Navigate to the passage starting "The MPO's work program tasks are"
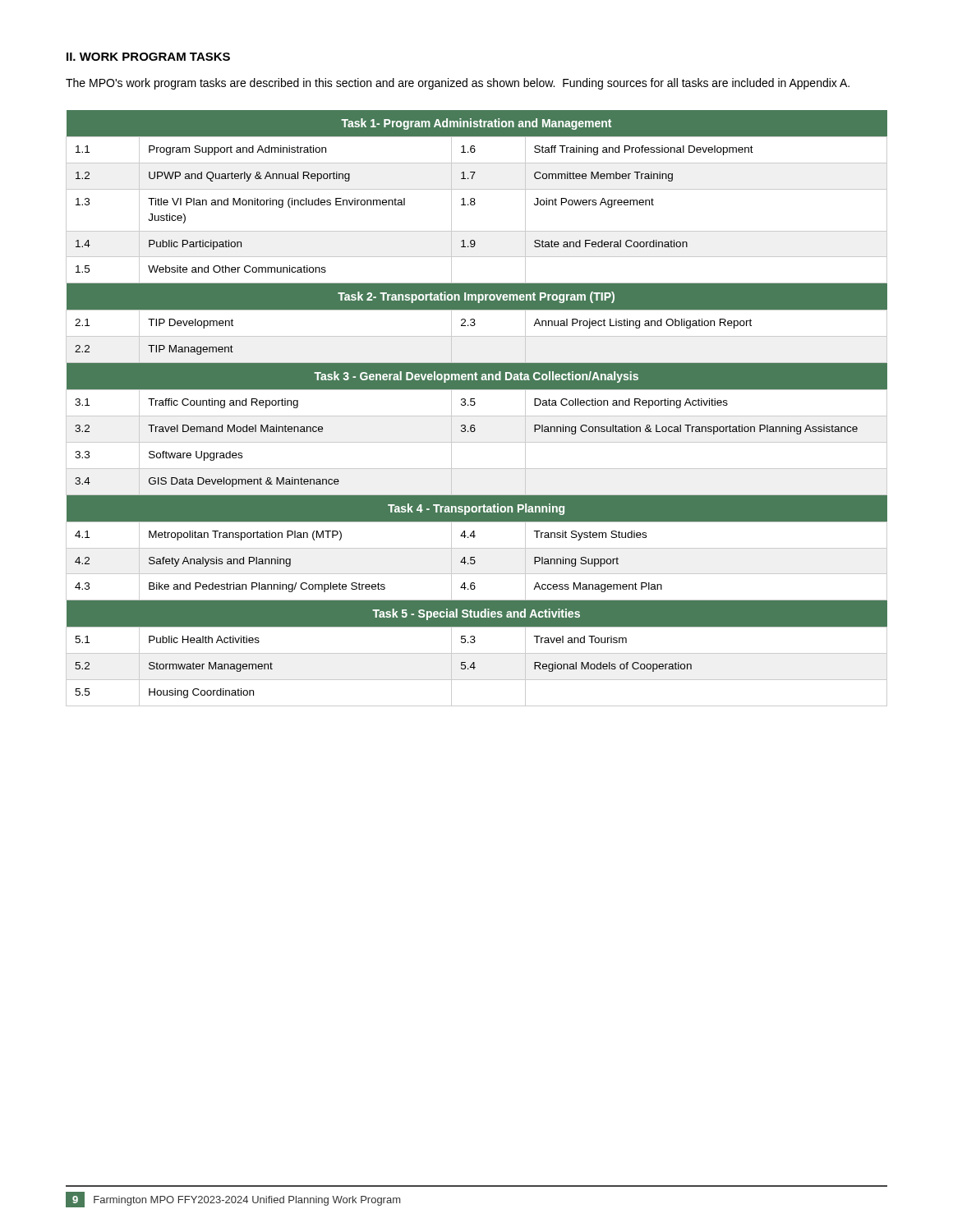 coord(458,83)
